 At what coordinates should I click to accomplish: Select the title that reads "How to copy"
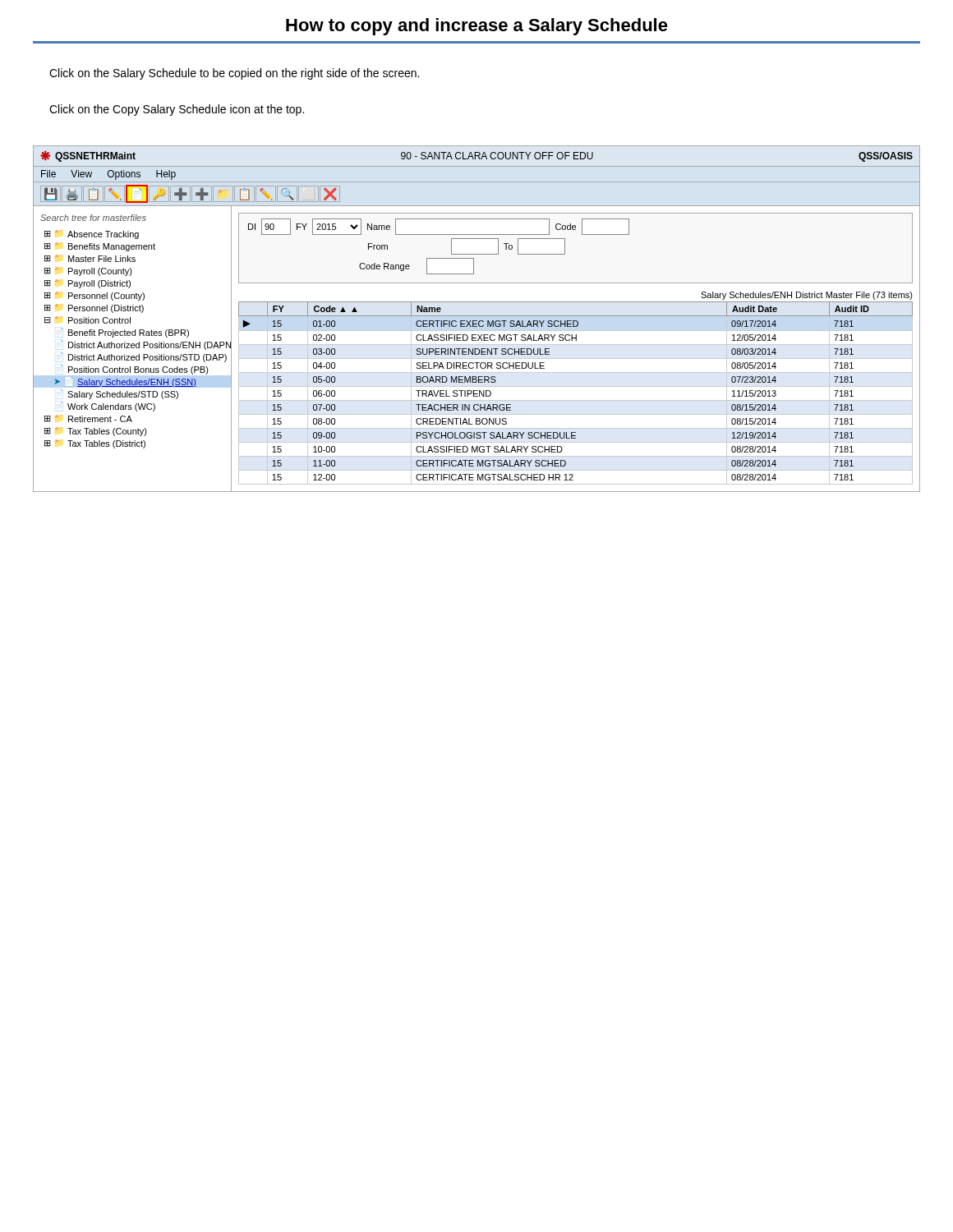[x=476, y=22]
